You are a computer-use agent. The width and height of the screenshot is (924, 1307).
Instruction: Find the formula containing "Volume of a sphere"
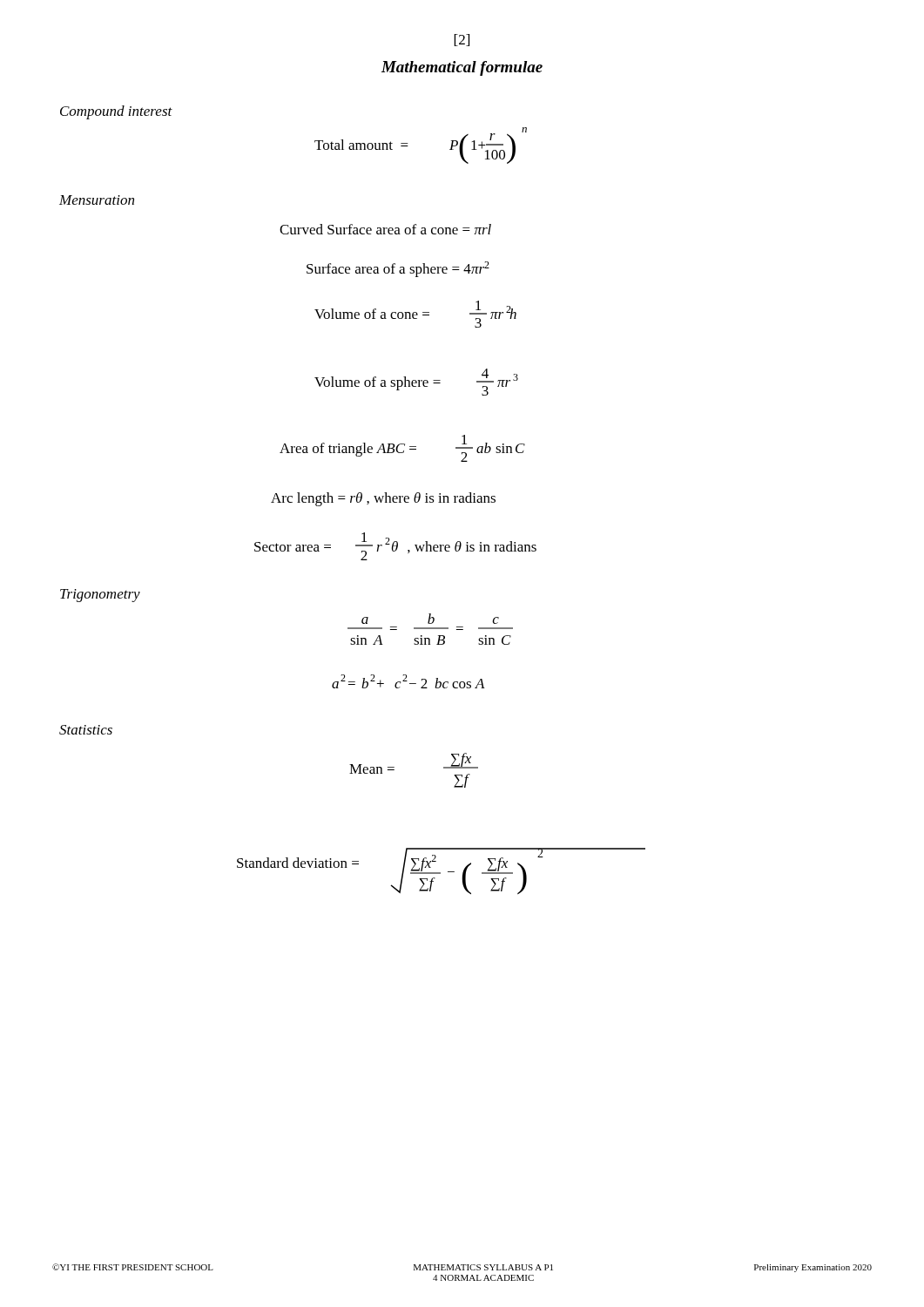click(462, 382)
